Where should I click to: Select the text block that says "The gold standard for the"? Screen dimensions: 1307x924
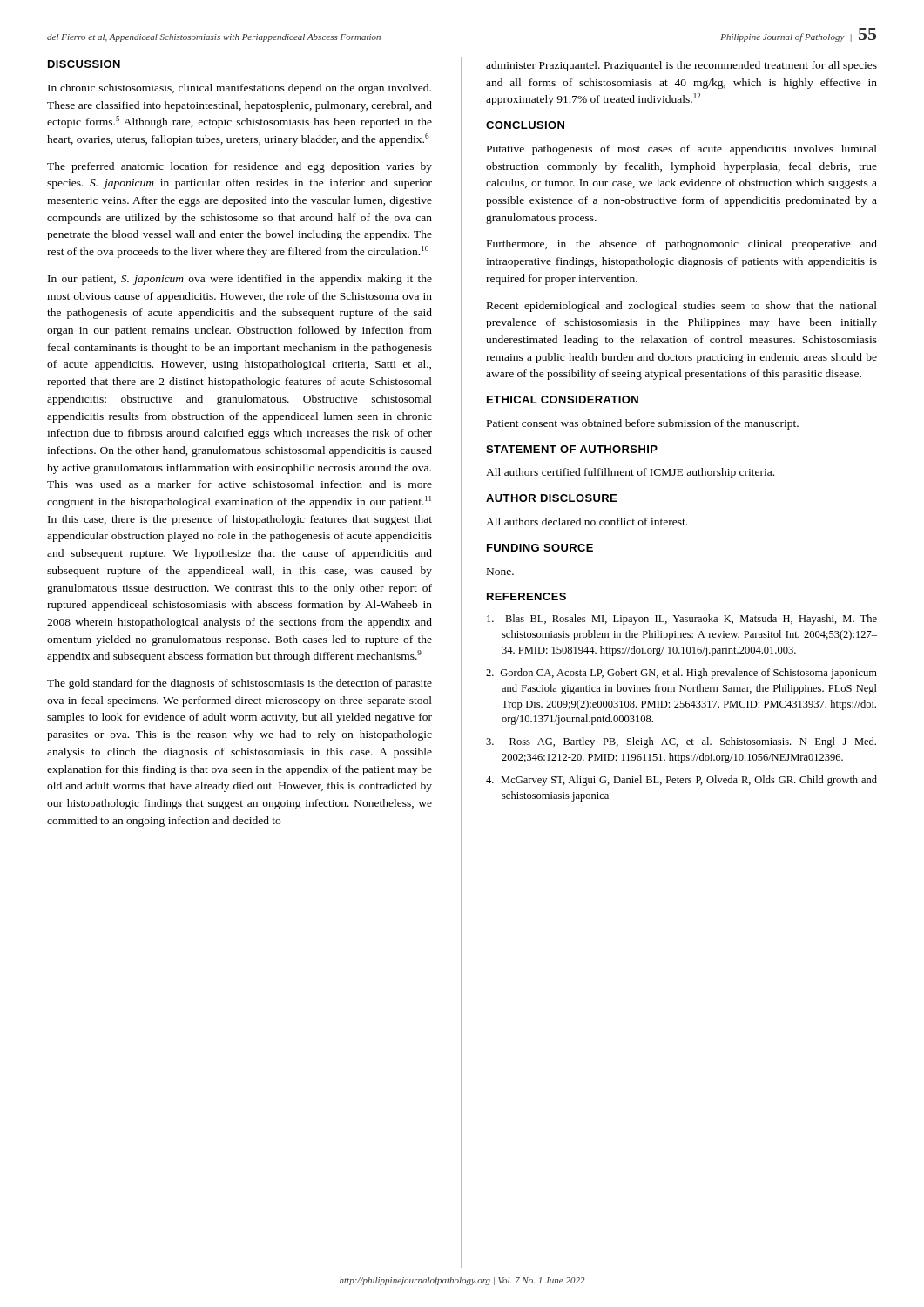click(240, 752)
